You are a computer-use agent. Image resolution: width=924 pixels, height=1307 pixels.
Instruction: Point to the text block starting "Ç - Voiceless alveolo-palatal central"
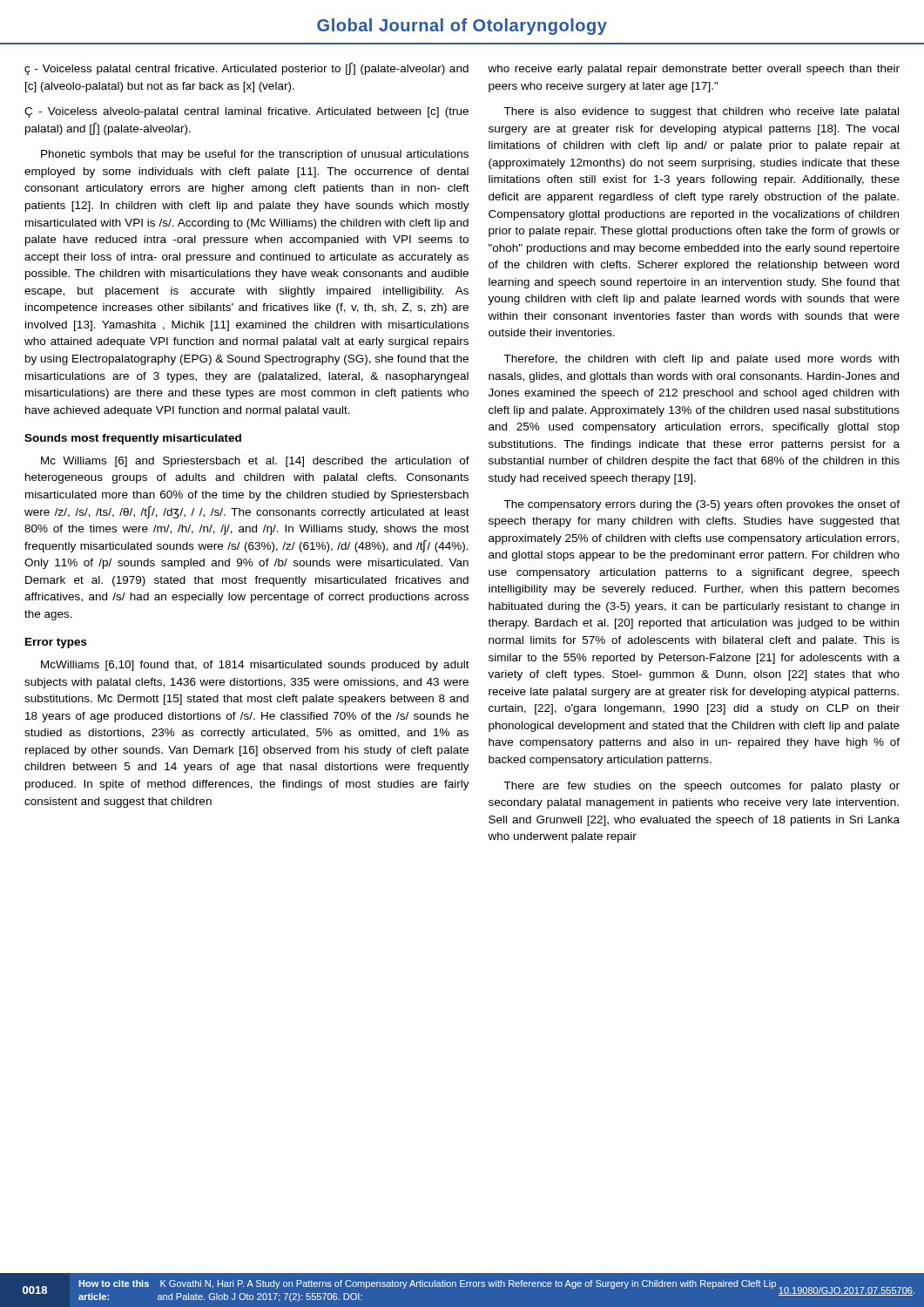pos(247,120)
